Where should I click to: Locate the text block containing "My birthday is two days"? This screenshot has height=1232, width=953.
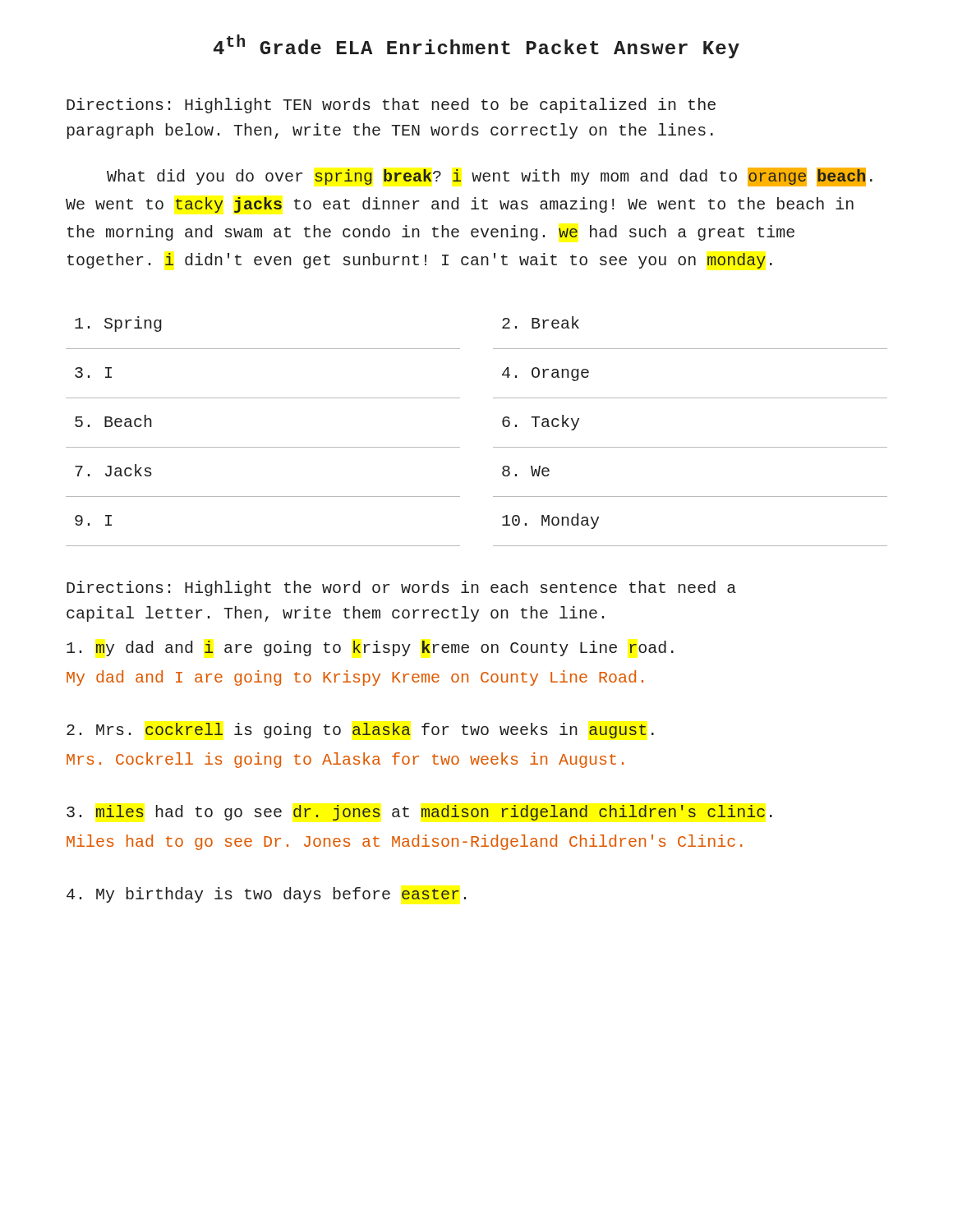tap(268, 895)
